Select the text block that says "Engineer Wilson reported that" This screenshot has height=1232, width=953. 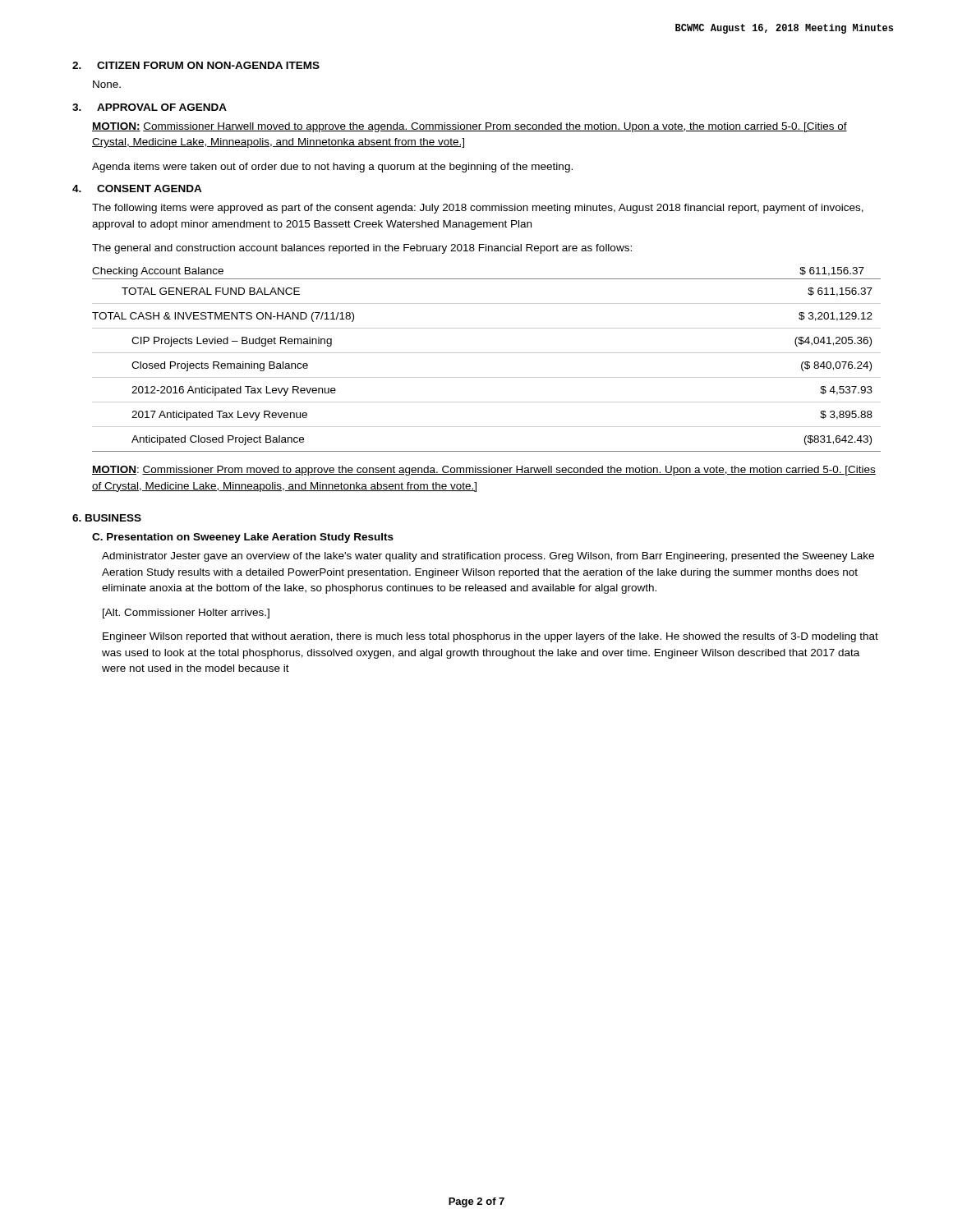[490, 652]
